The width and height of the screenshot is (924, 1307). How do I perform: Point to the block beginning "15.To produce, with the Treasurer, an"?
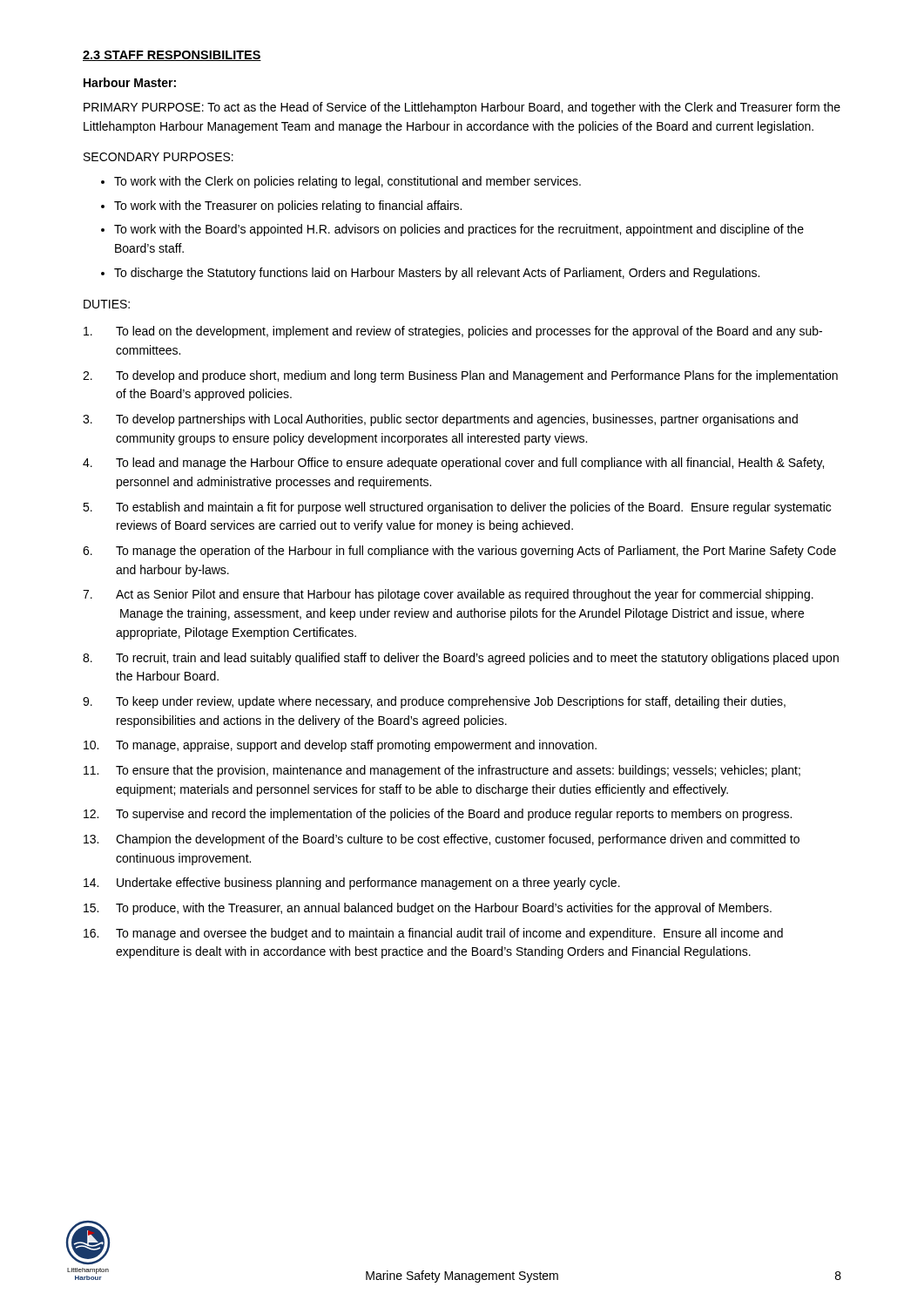pos(462,909)
